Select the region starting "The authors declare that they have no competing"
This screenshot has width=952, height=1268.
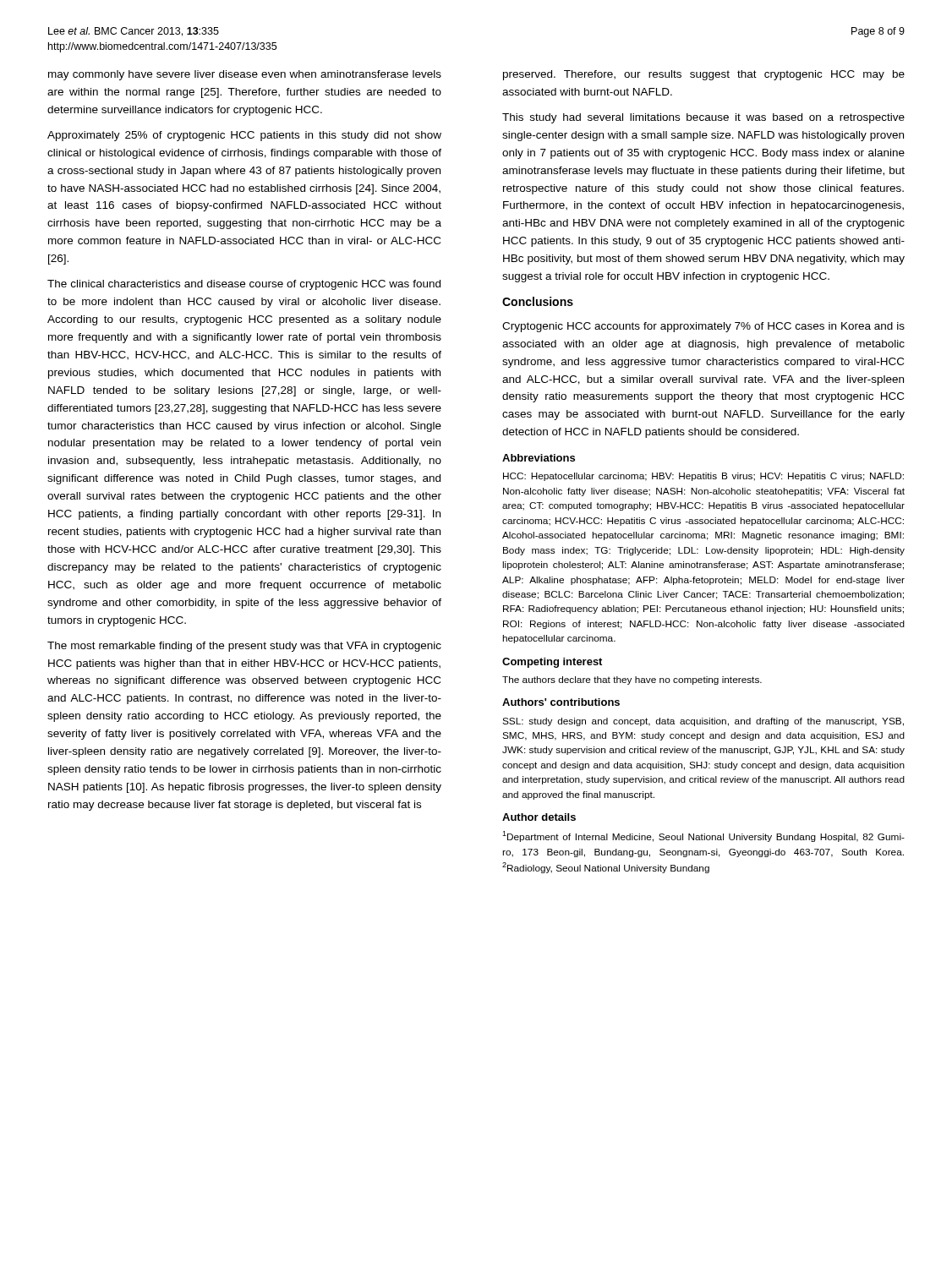[703, 680]
